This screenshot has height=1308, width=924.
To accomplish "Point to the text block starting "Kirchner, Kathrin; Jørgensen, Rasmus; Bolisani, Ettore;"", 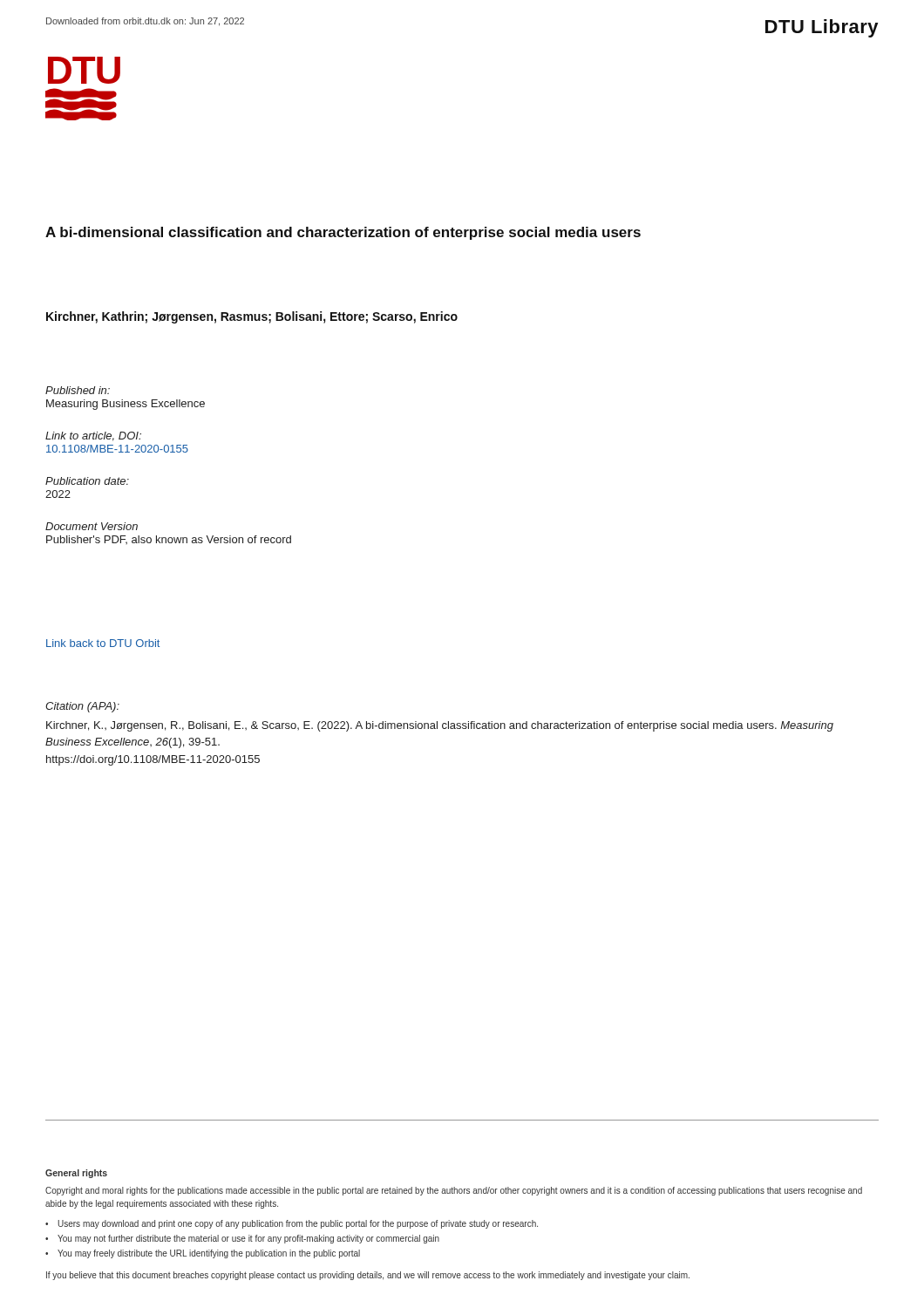I will tap(252, 317).
